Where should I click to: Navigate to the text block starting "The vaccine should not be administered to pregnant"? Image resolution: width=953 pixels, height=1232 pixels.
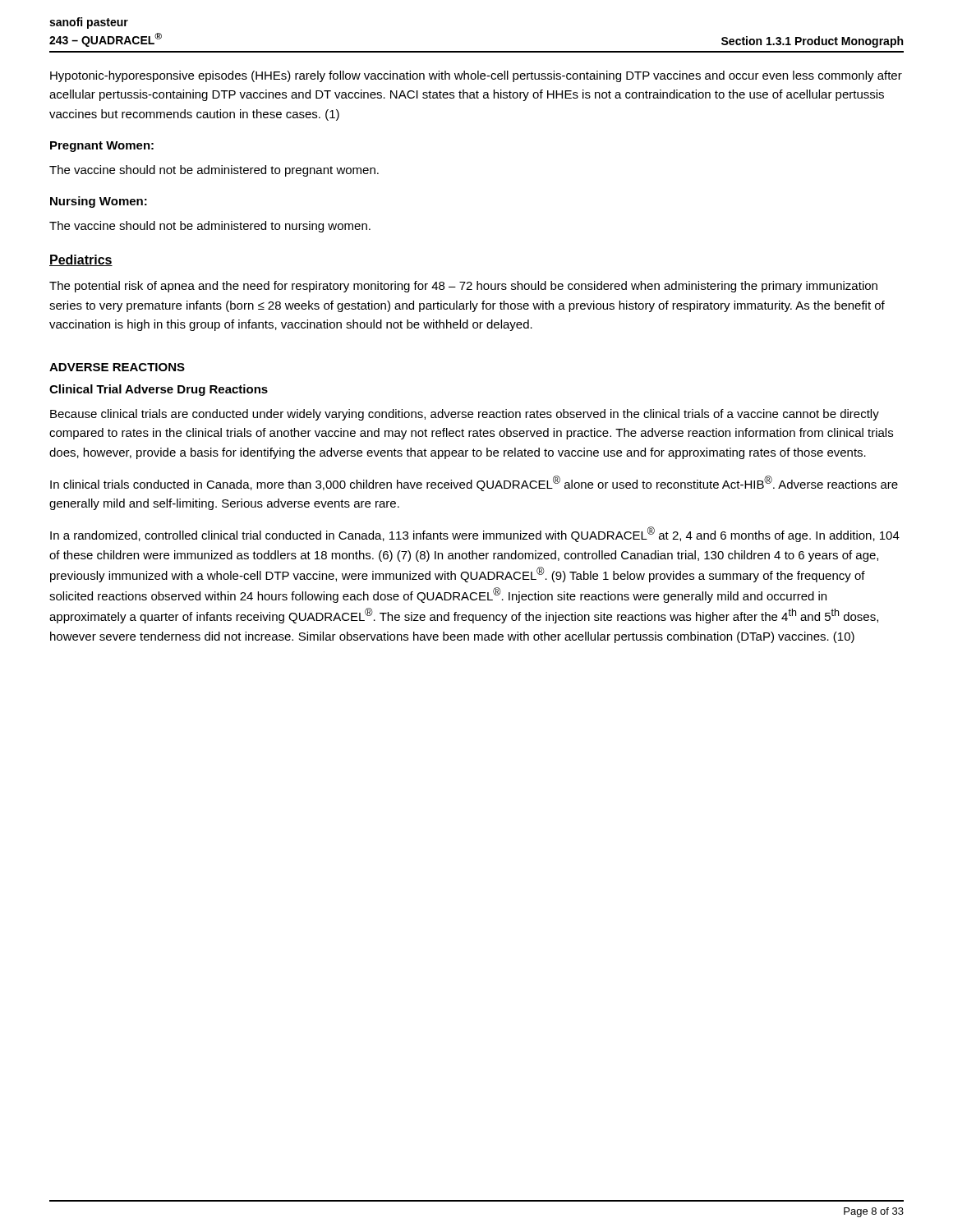tap(214, 169)
